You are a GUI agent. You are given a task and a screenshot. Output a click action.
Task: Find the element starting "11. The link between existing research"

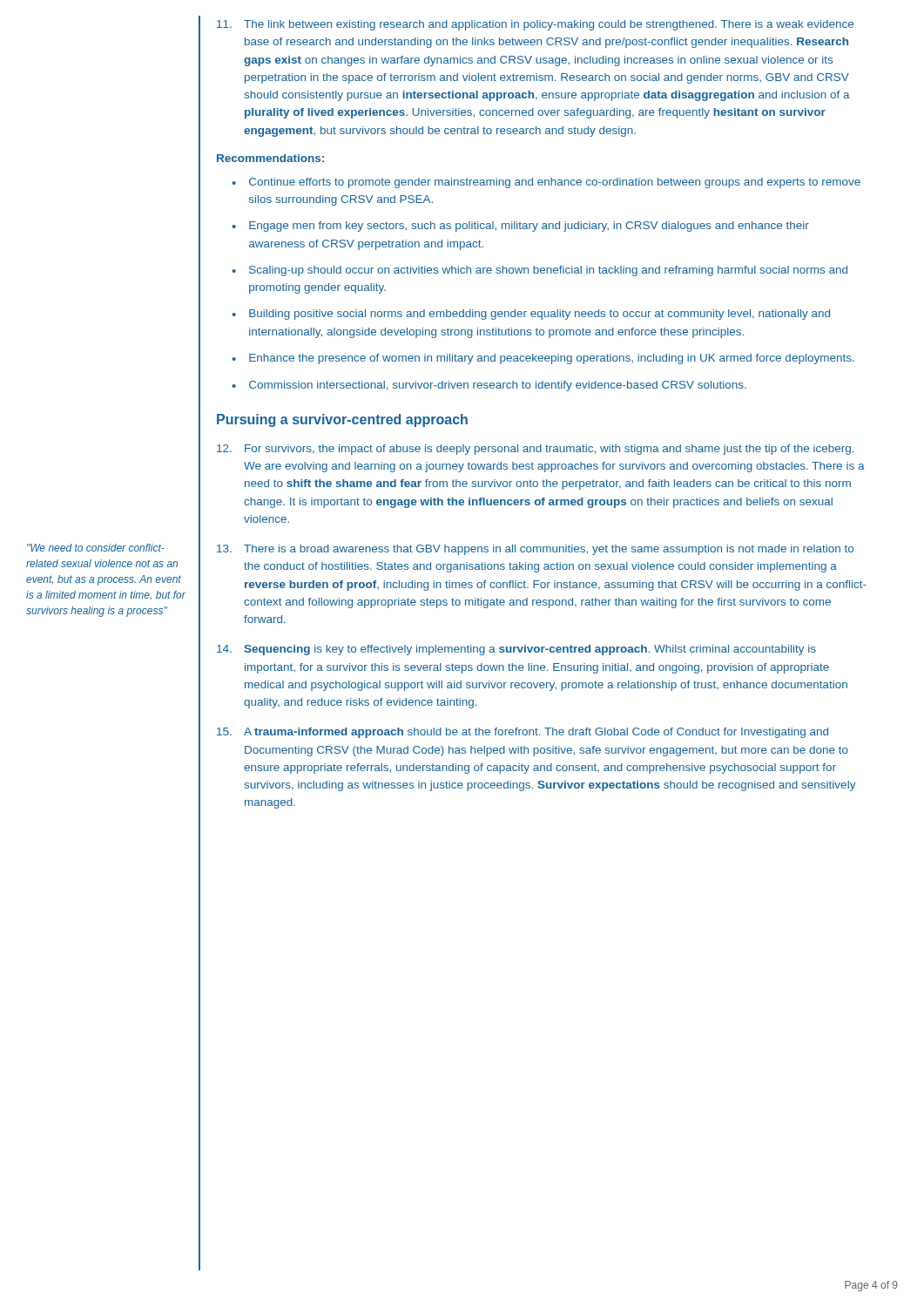542,77
